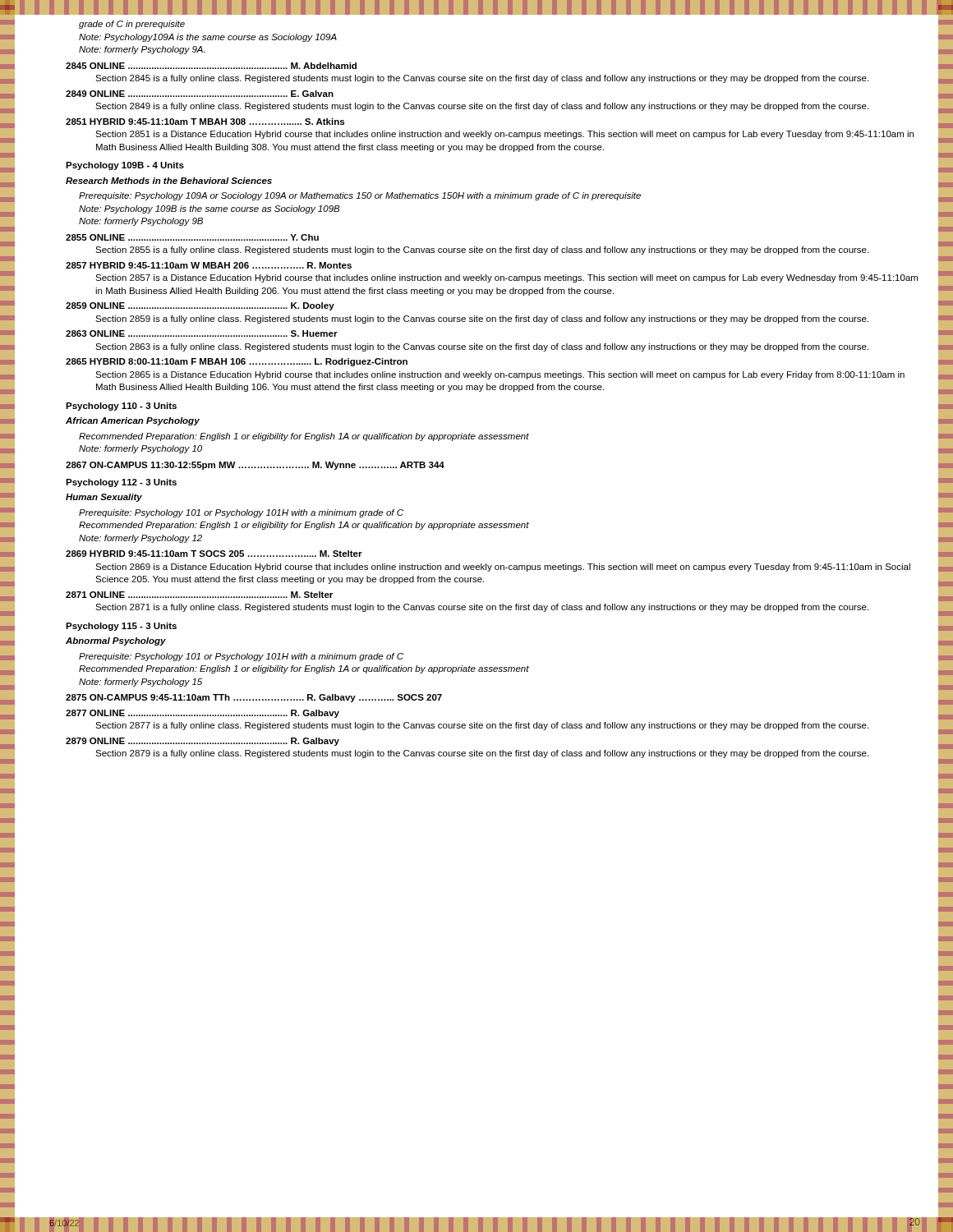953x1232 pixels.
Task: Select the text block starting "2849 ONLINE ............................................................. E. Galvan Section"
Action: coord(497,100)
